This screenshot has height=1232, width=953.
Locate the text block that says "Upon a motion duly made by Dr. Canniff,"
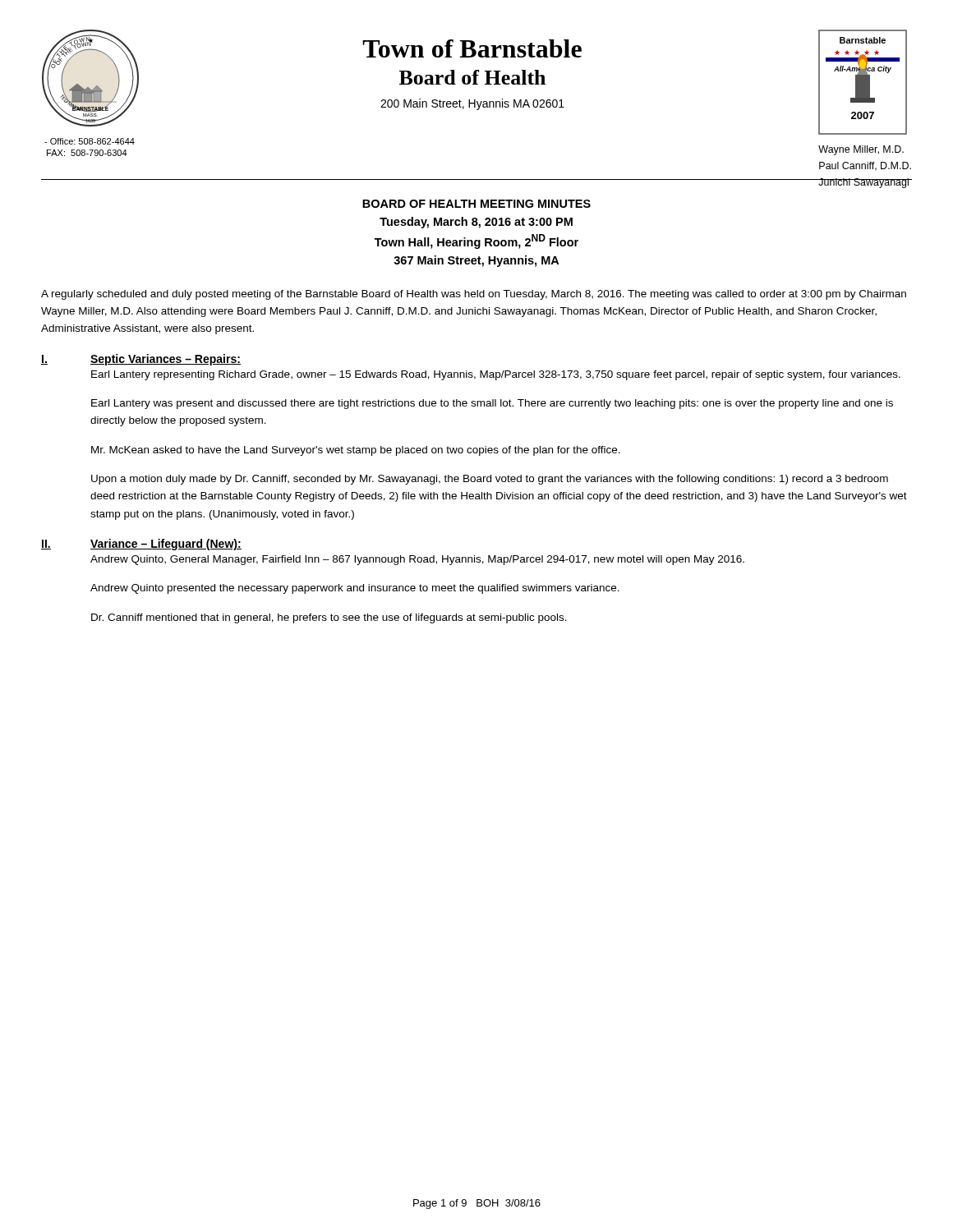[499, 496]
